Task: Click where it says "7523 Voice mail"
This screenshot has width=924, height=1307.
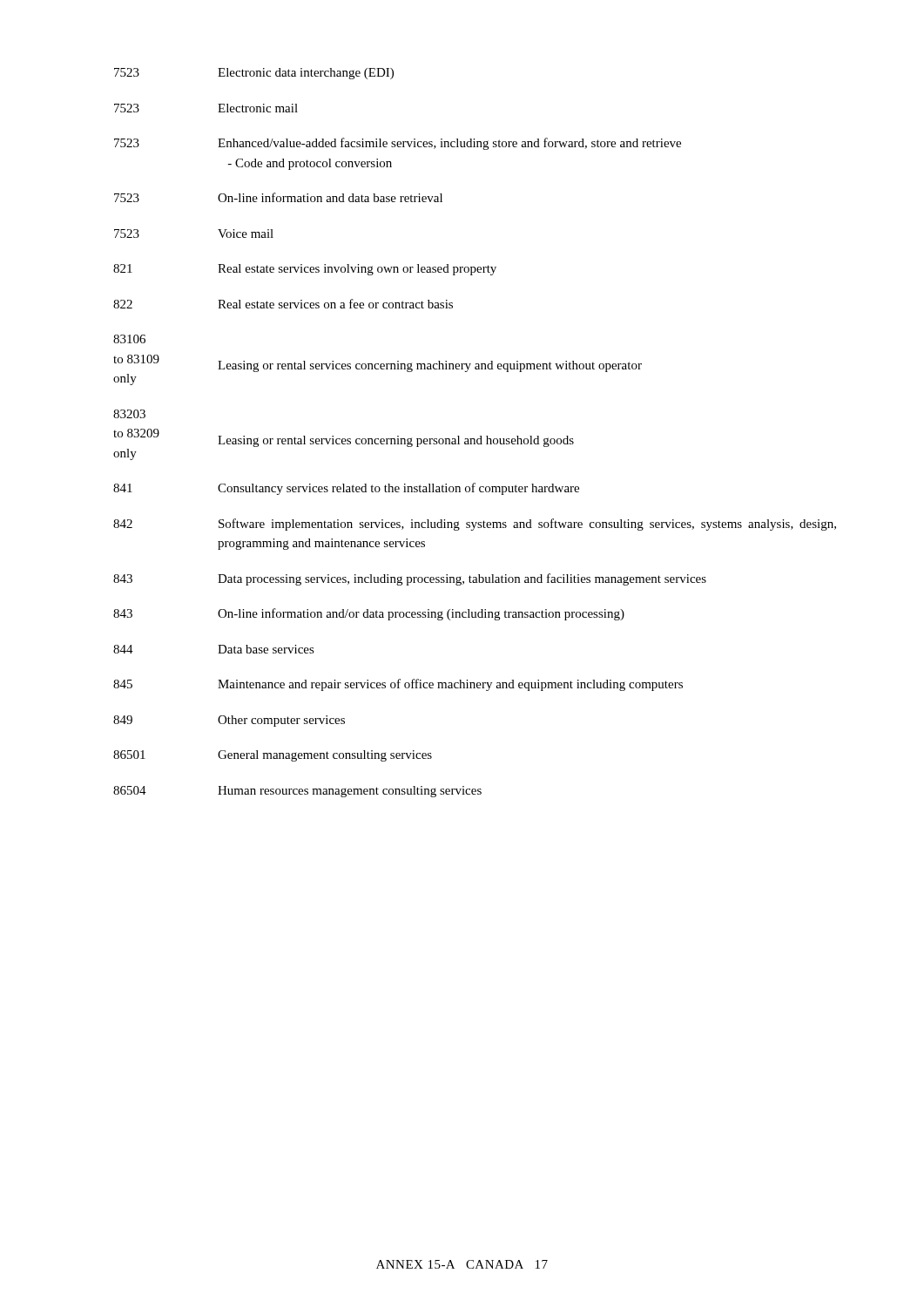Action: (125, 234)
